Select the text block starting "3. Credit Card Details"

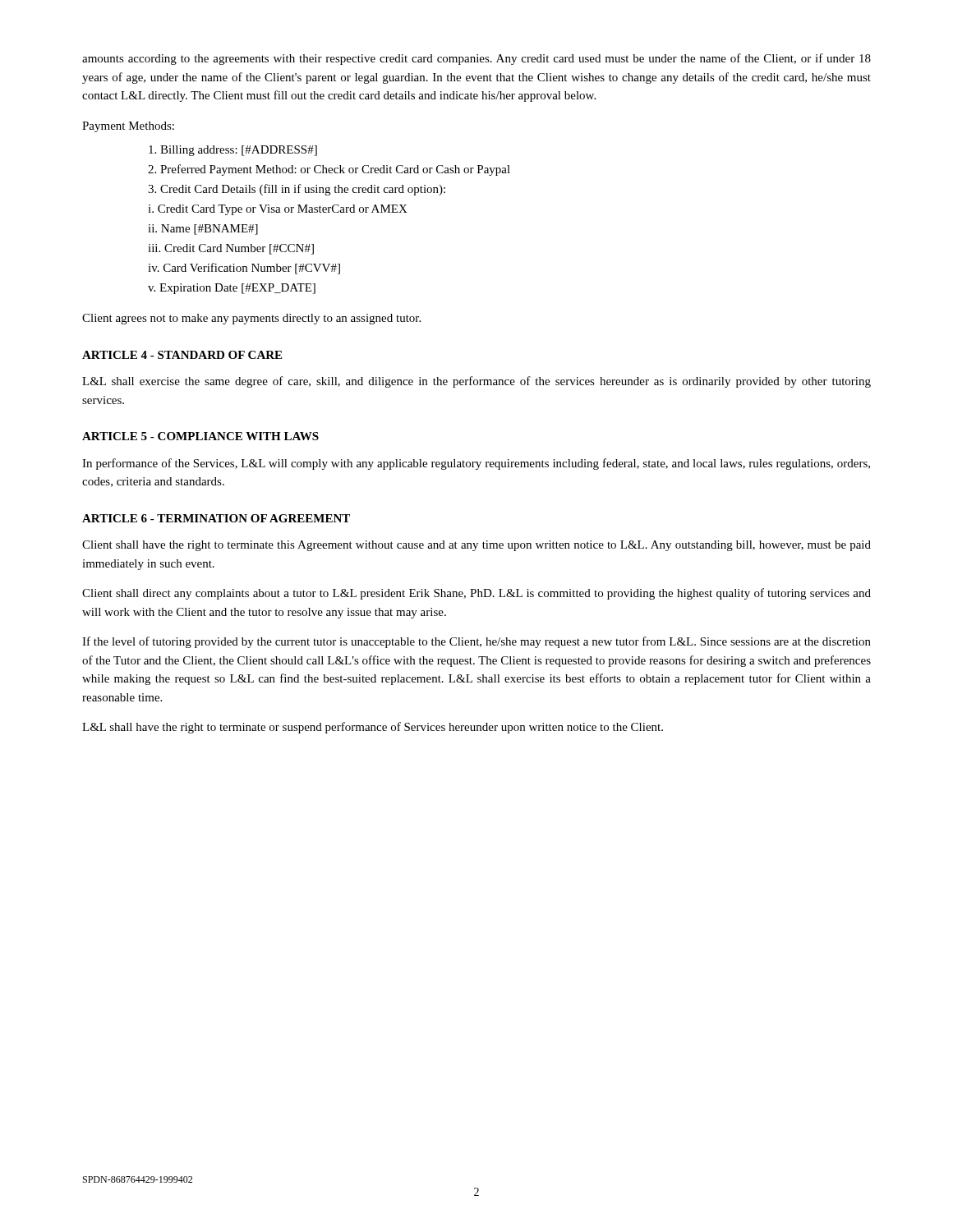[x=297, y=189]
